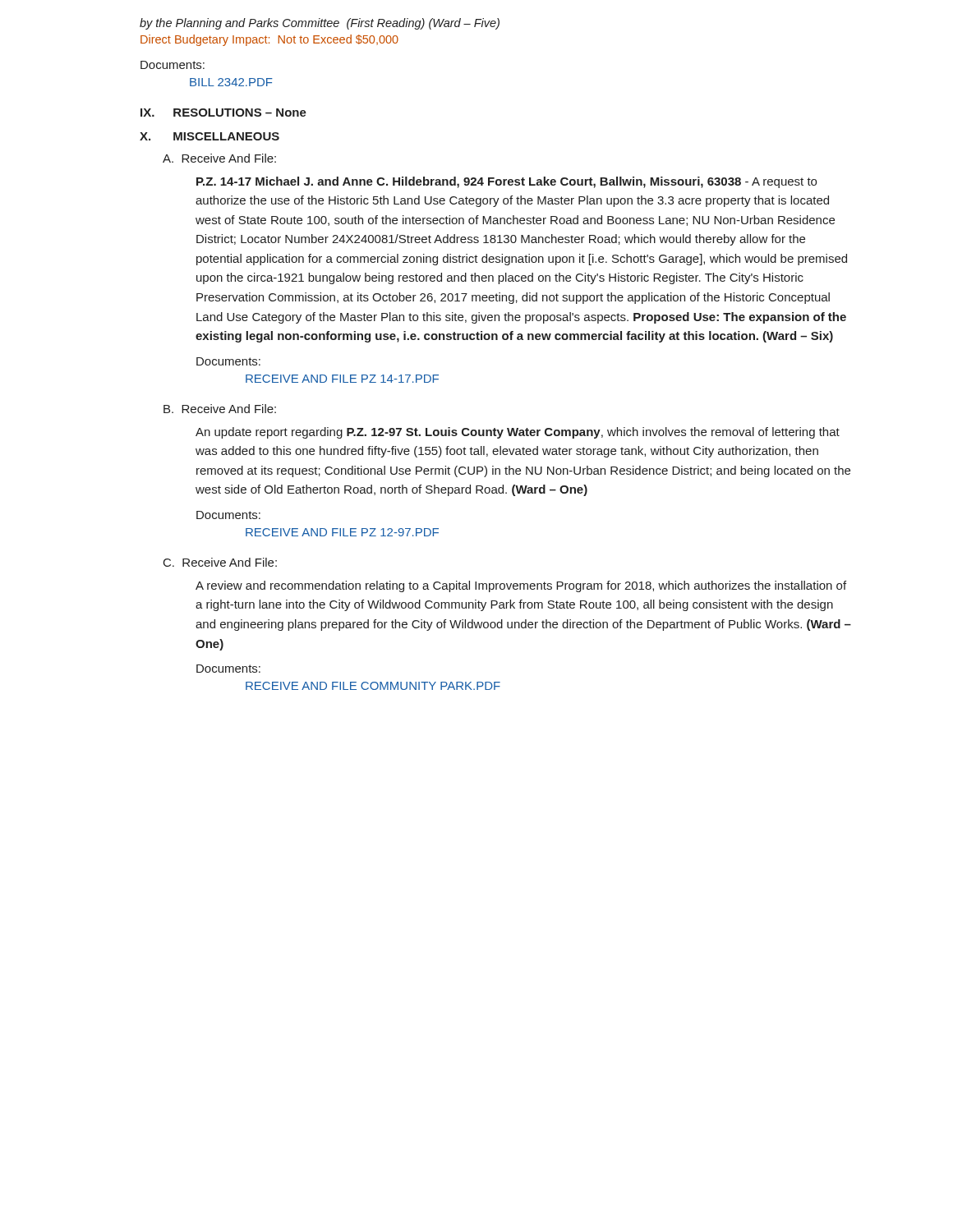Click on the text starting "Direct Budgetary Impact: Not to Exceed $50,000"

click(x=269, y=39)
